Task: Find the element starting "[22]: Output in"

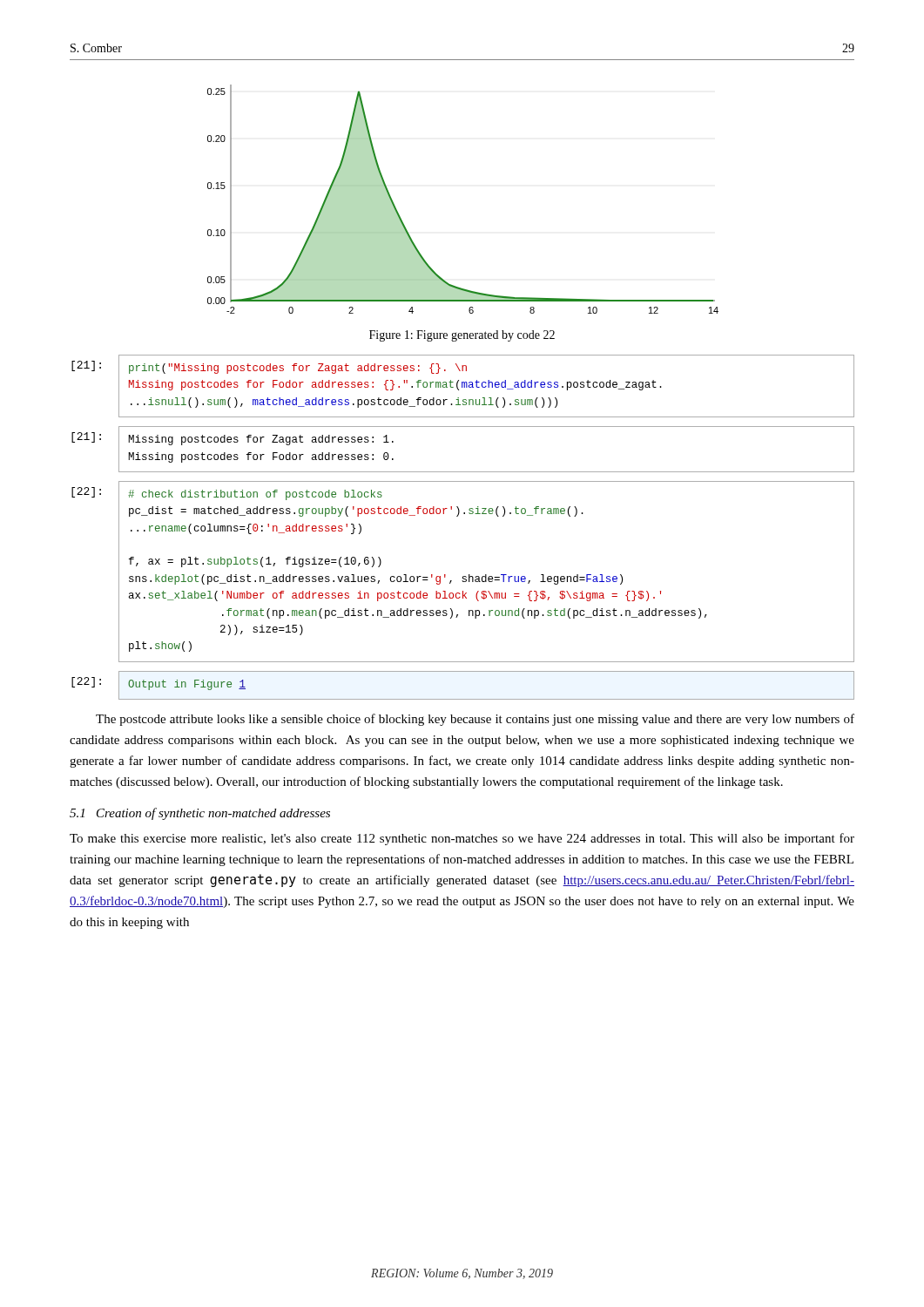Action: 462,685
